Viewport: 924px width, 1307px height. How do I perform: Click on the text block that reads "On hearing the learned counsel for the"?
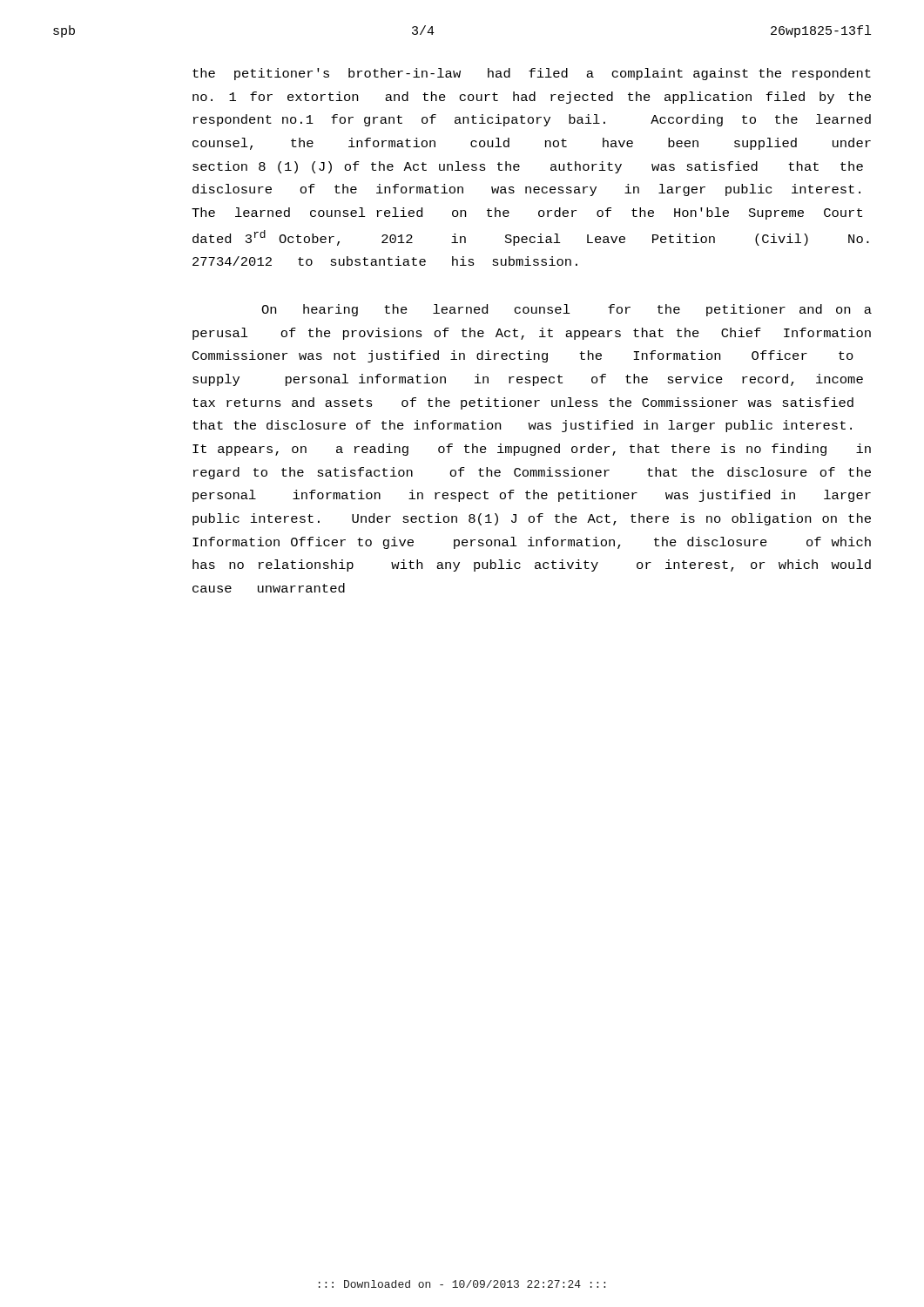(532, 450)
